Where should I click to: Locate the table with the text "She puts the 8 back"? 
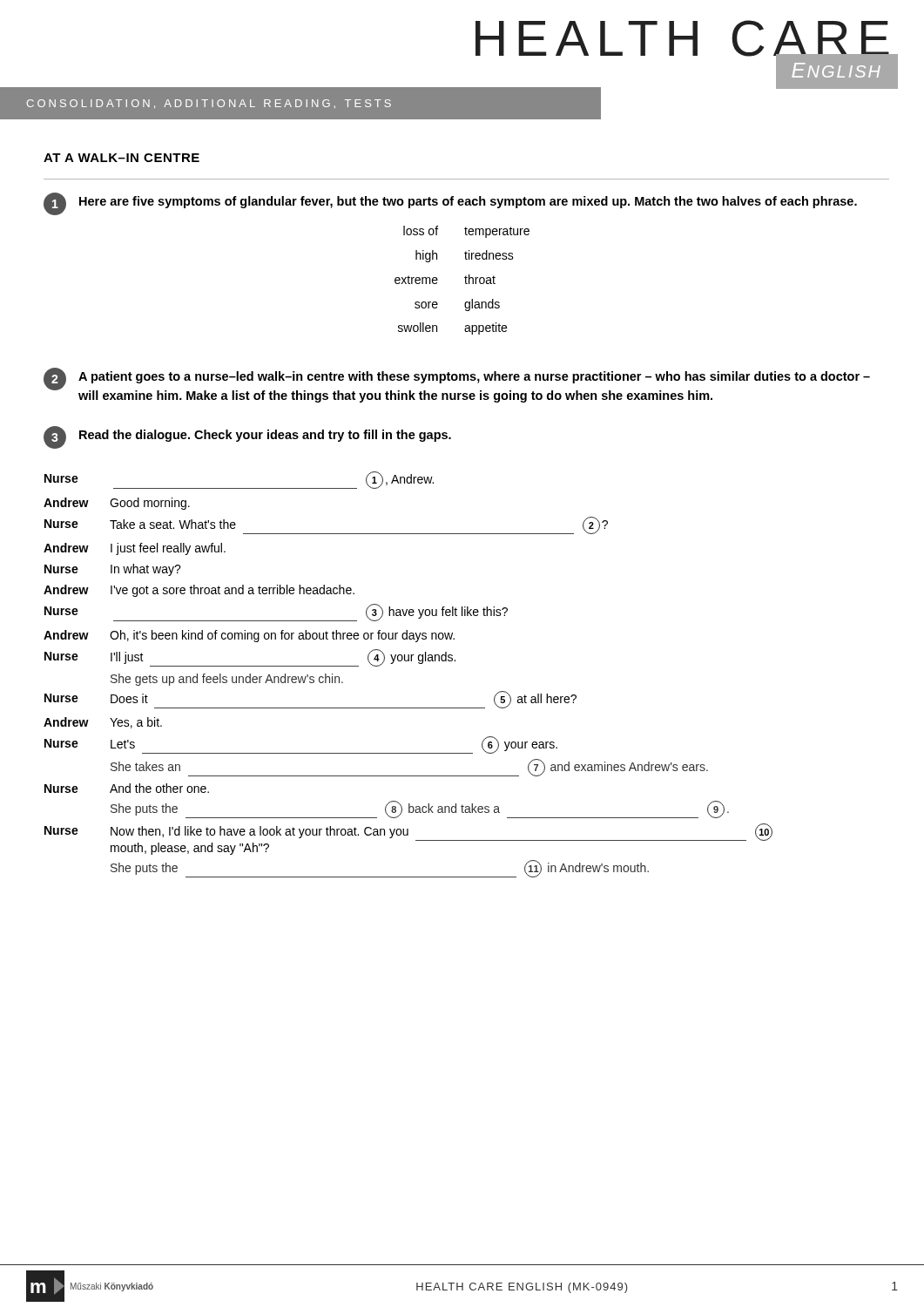466,673
